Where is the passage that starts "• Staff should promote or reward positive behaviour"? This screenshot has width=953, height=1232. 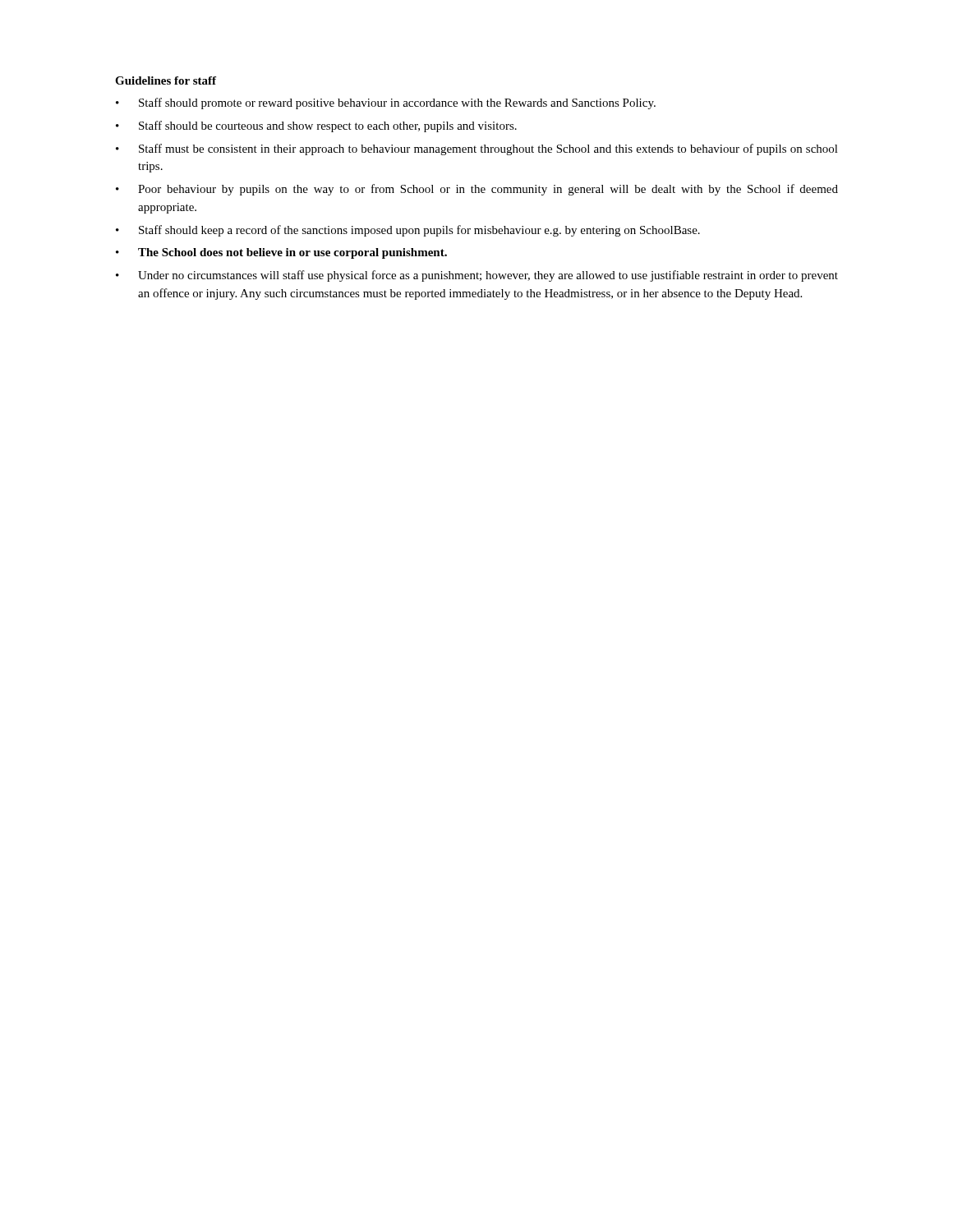(476, 103)
